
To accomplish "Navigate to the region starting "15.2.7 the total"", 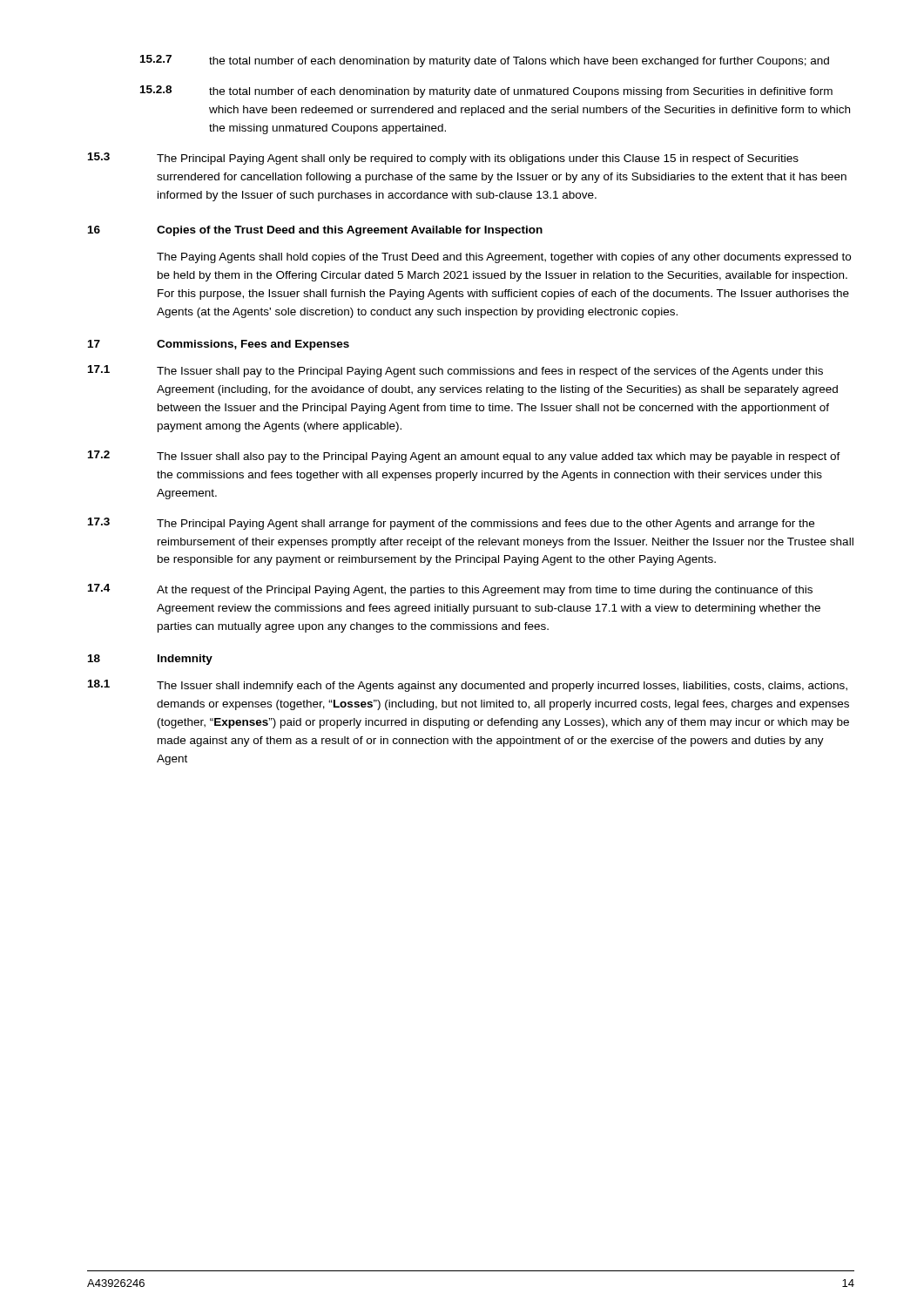I will point(497,61).
